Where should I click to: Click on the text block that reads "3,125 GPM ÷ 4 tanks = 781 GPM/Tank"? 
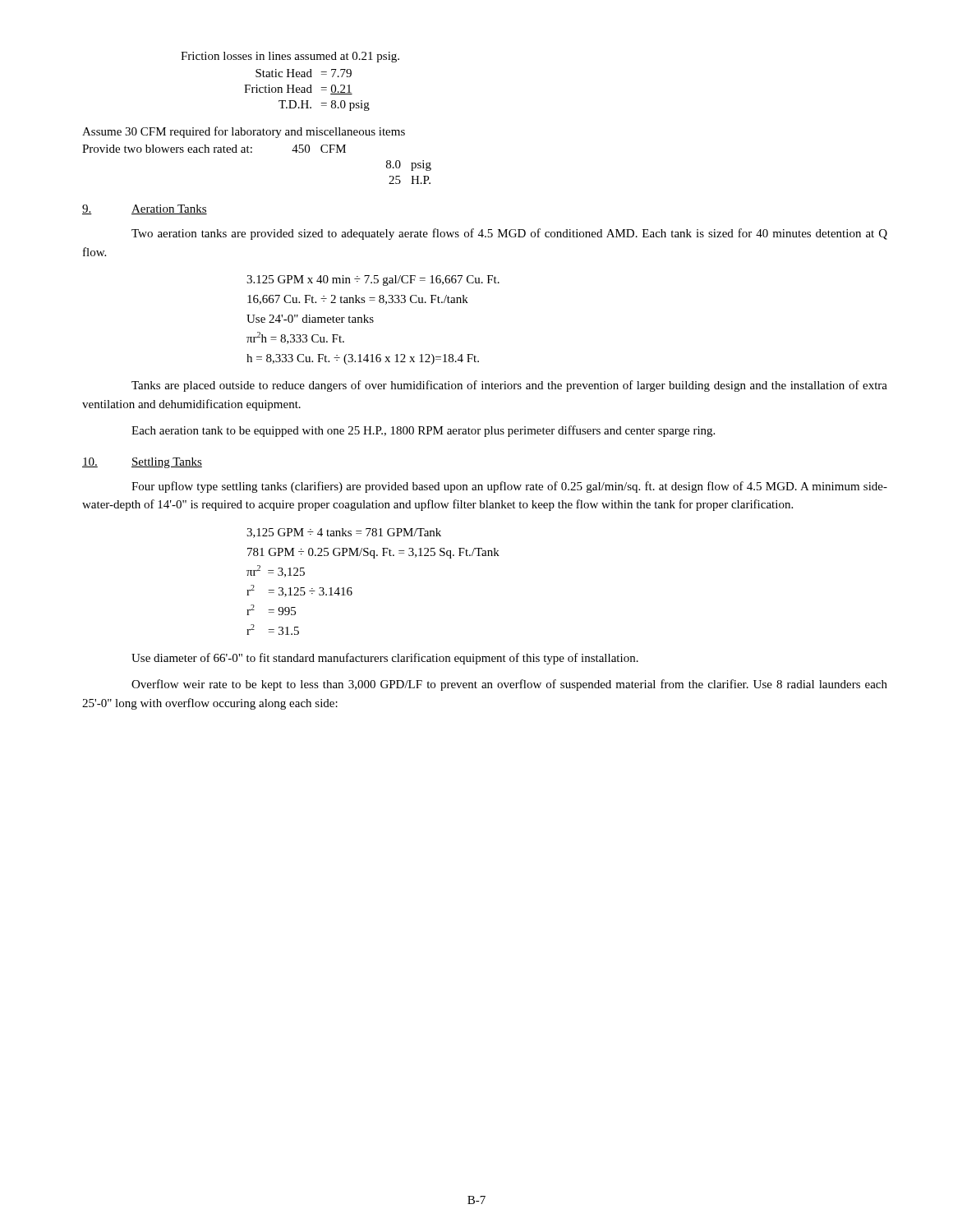click(344, 533)
